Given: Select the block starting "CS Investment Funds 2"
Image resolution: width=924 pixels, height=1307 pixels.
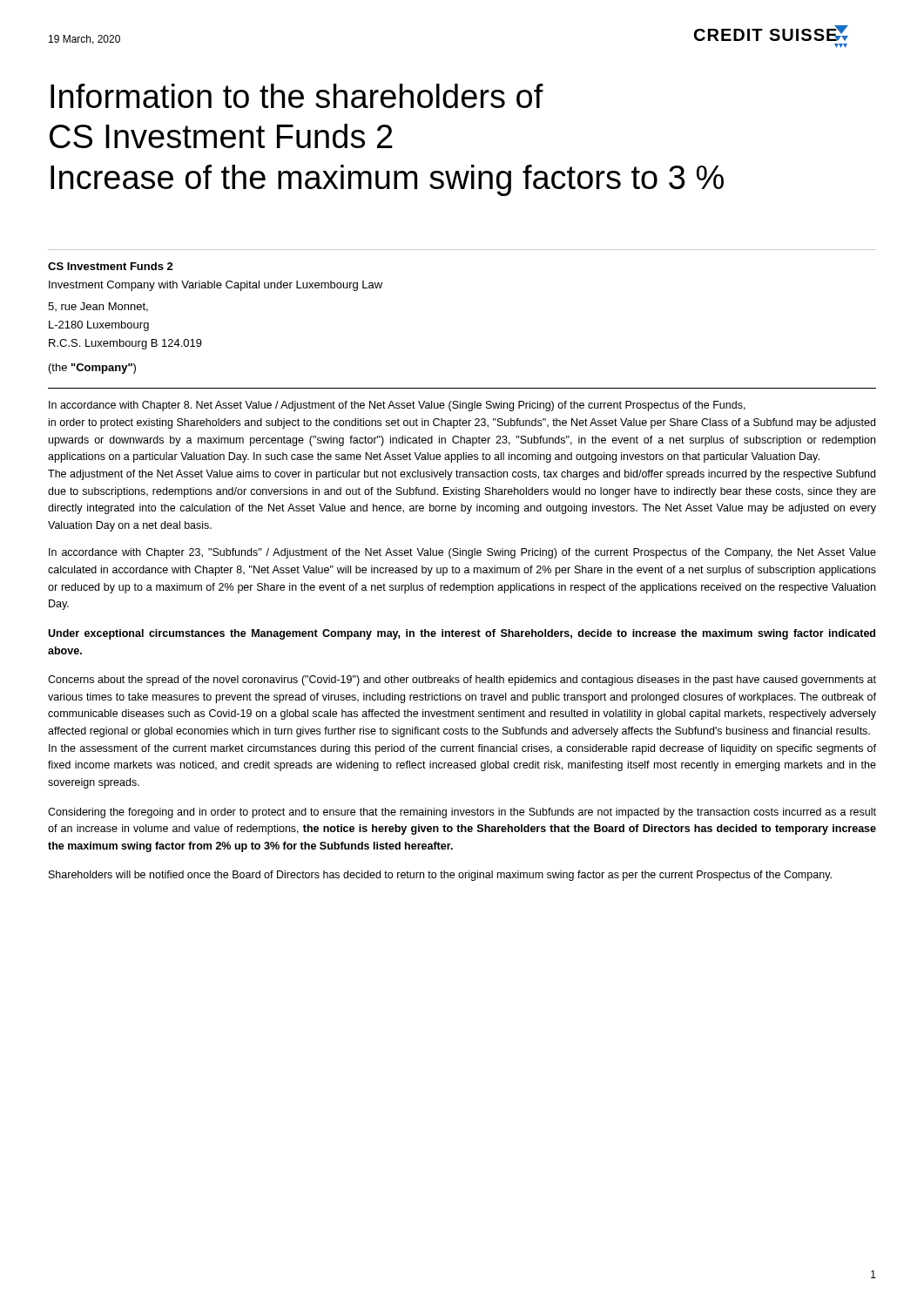Looking at the screenshot, I should (x=111, y=266).
